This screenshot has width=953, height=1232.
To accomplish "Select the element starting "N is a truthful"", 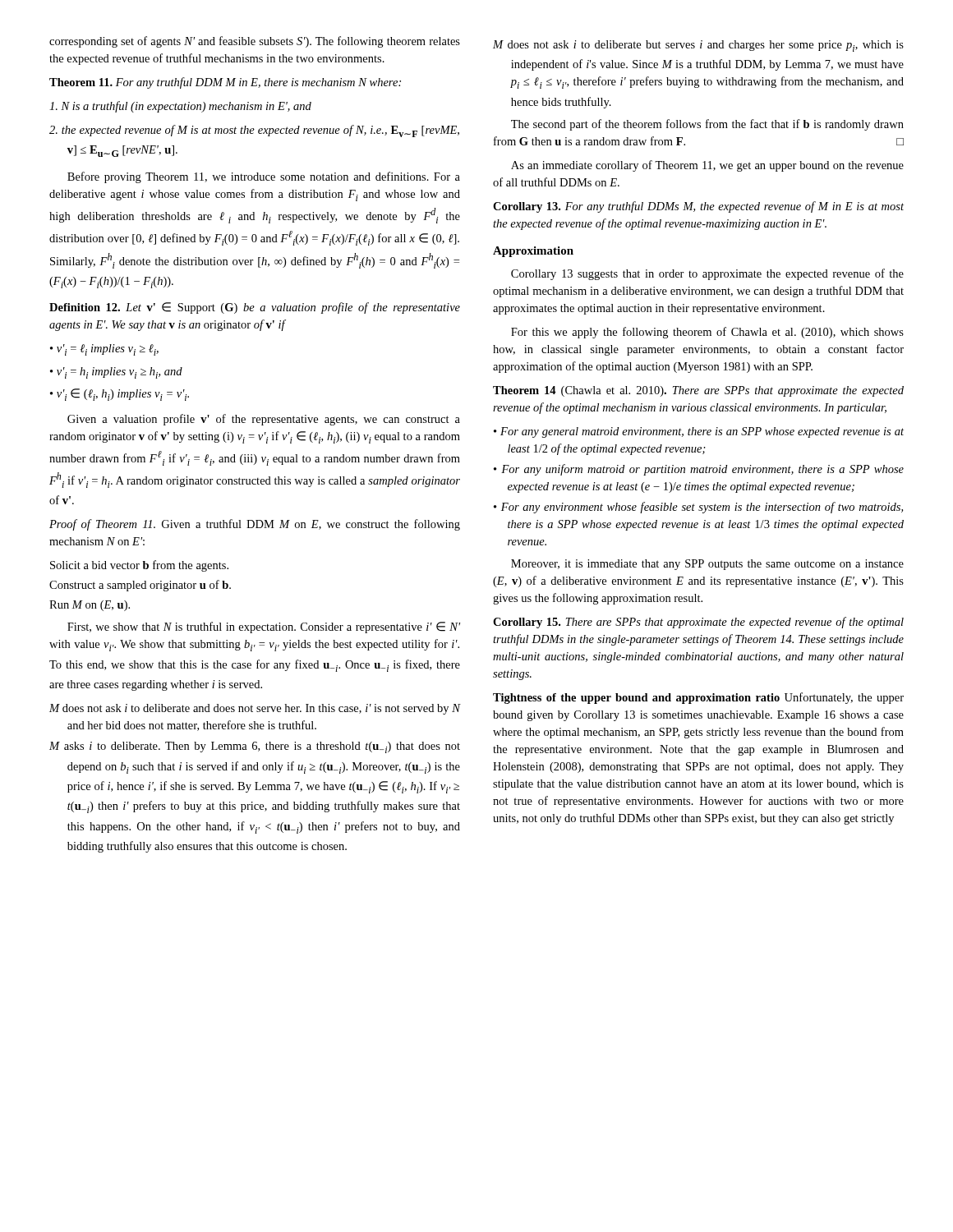I will tap(255, 106).
